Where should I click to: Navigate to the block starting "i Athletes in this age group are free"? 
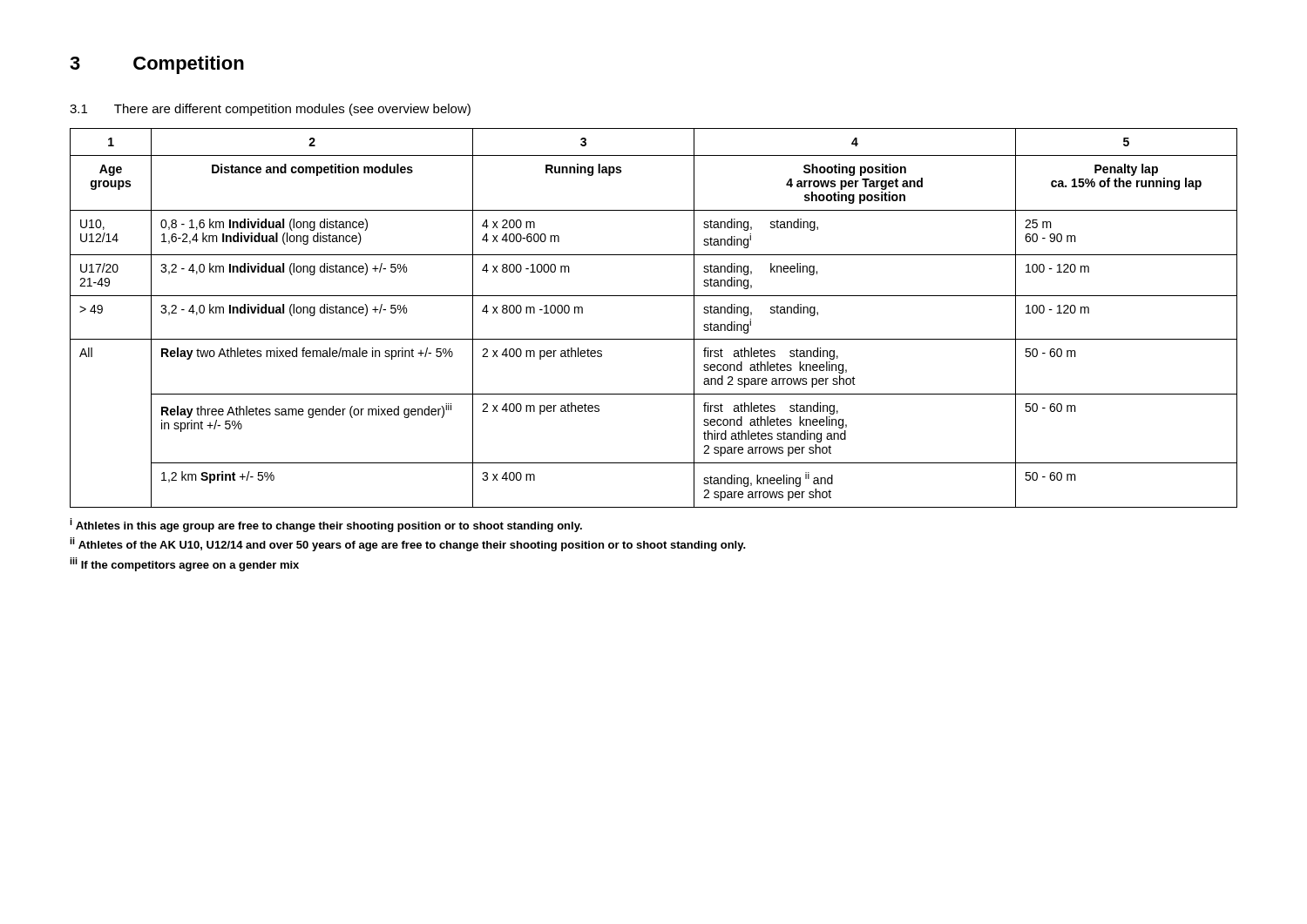326,524
